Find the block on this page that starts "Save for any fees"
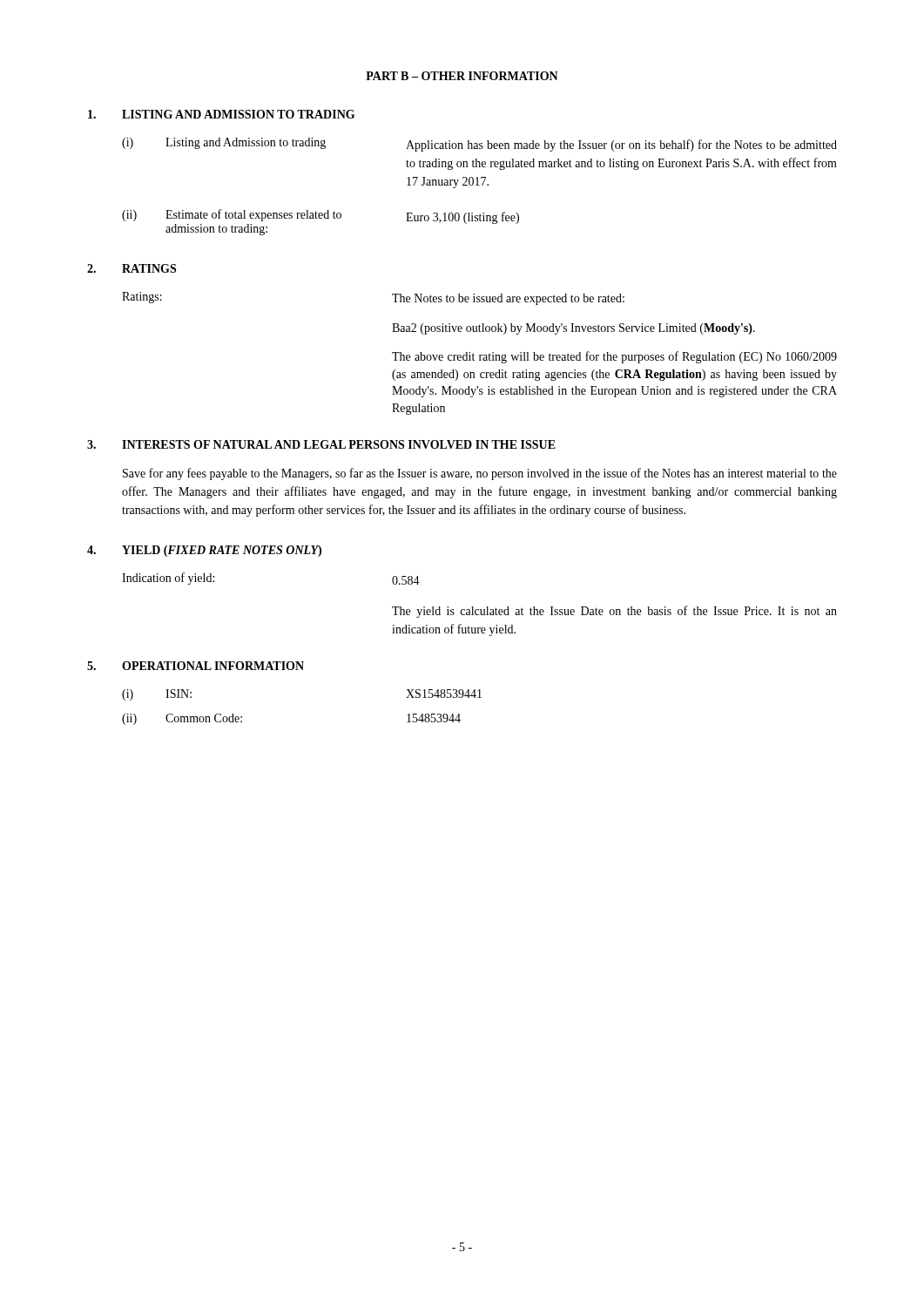This screenshot has width=924, height=1307. tap(479, 491)
